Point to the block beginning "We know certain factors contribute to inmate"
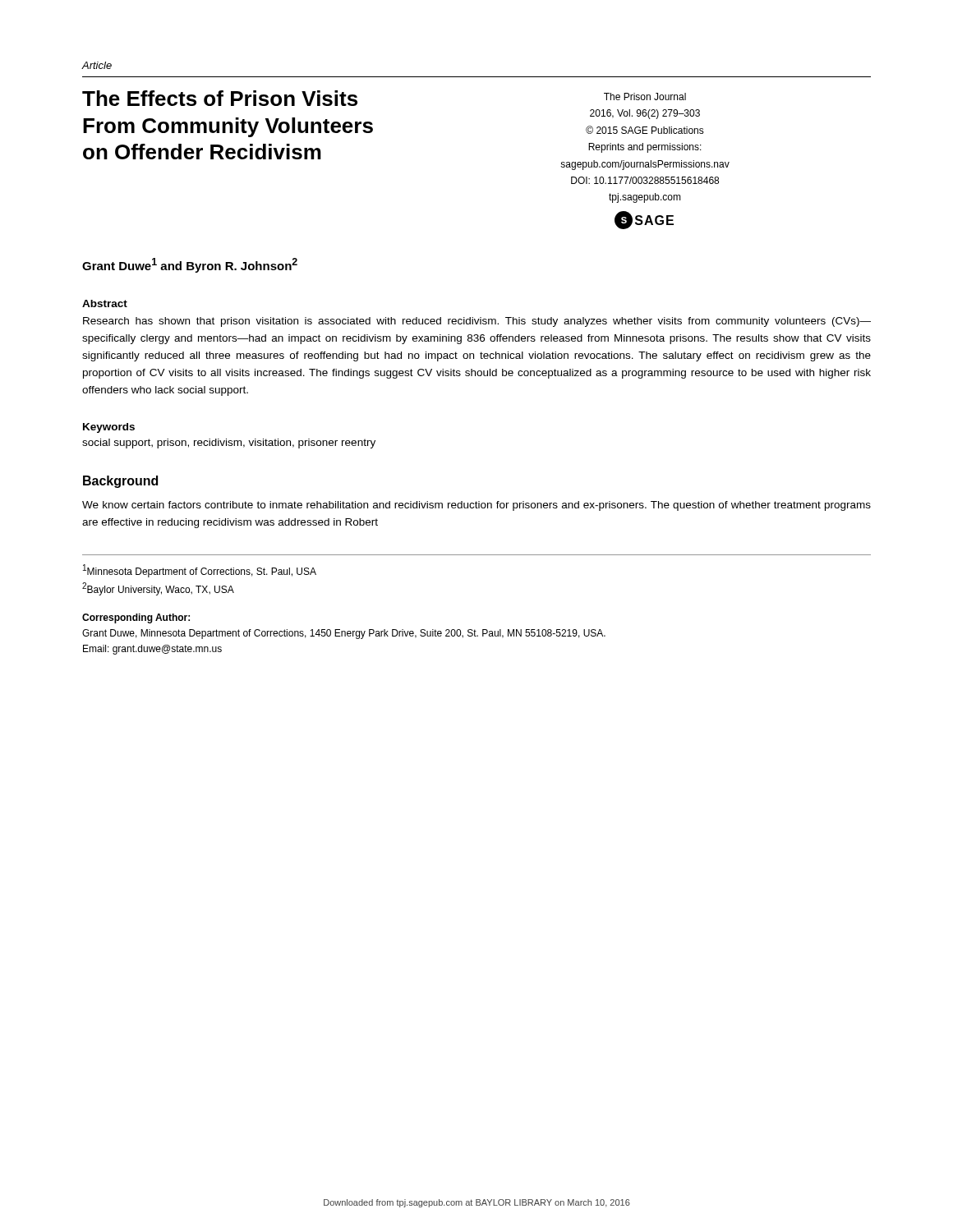 476,514
